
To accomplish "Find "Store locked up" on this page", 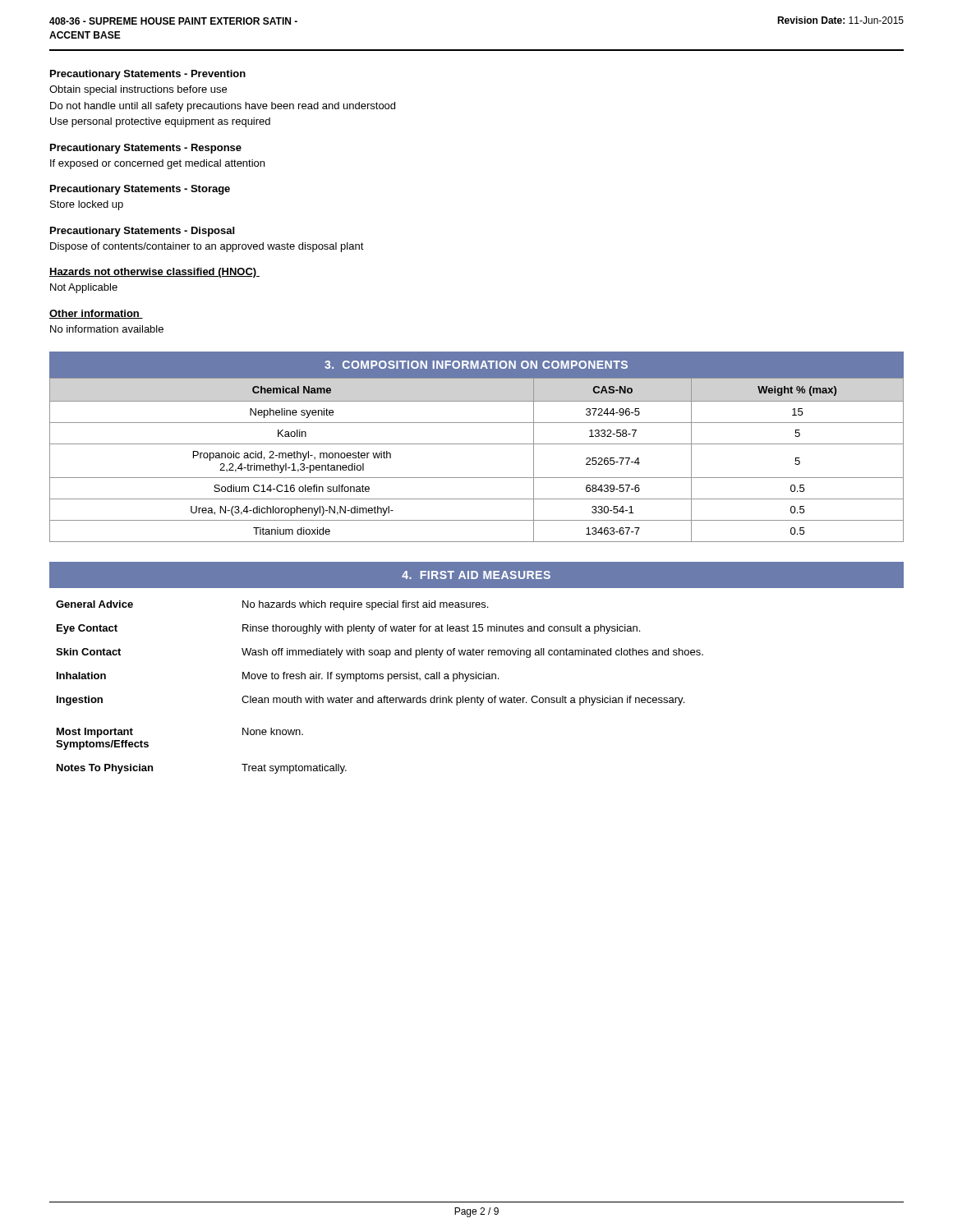I will (x=86, y=204).
